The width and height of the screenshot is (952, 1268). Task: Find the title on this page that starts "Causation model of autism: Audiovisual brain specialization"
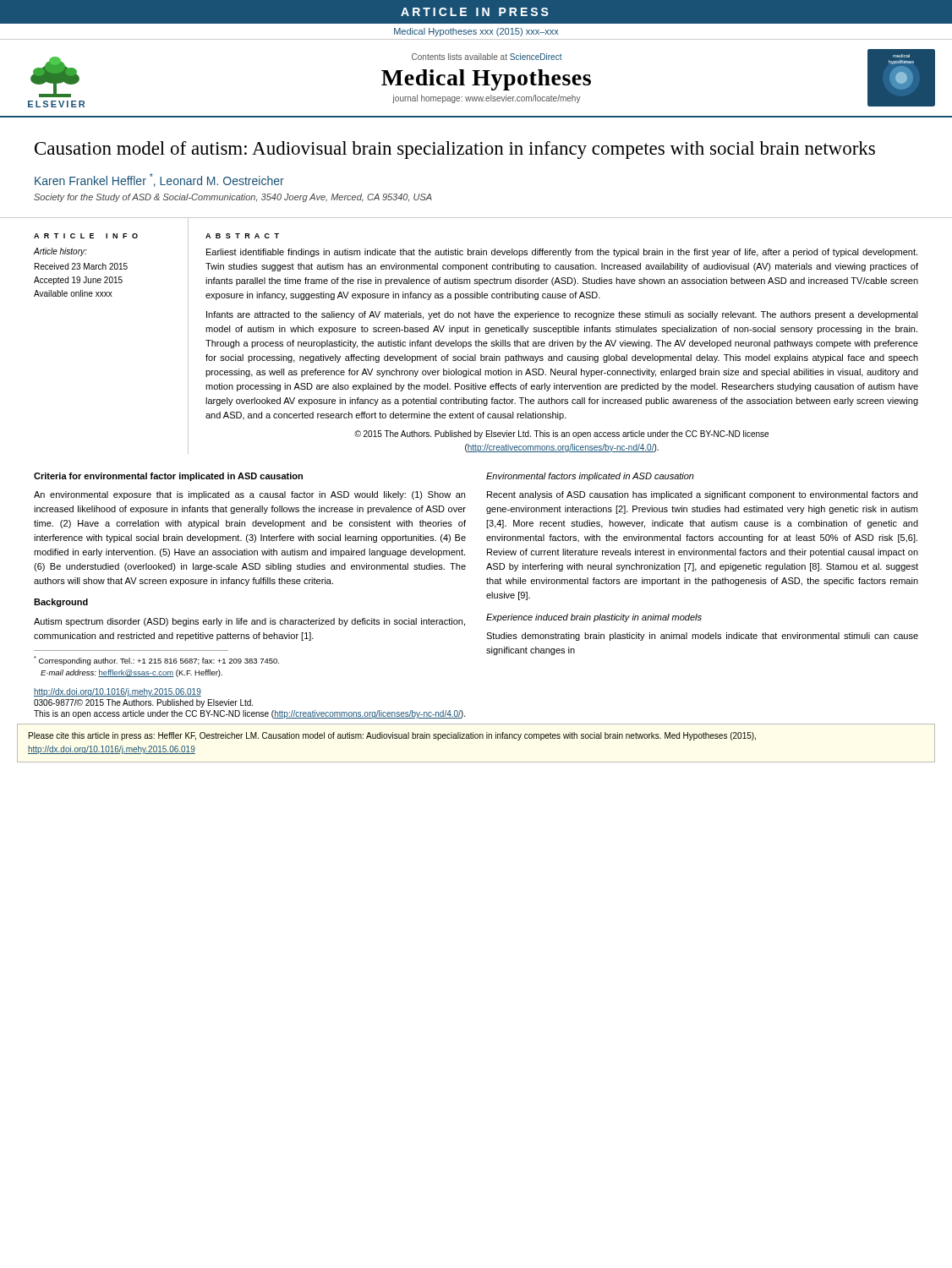[455, 148]
